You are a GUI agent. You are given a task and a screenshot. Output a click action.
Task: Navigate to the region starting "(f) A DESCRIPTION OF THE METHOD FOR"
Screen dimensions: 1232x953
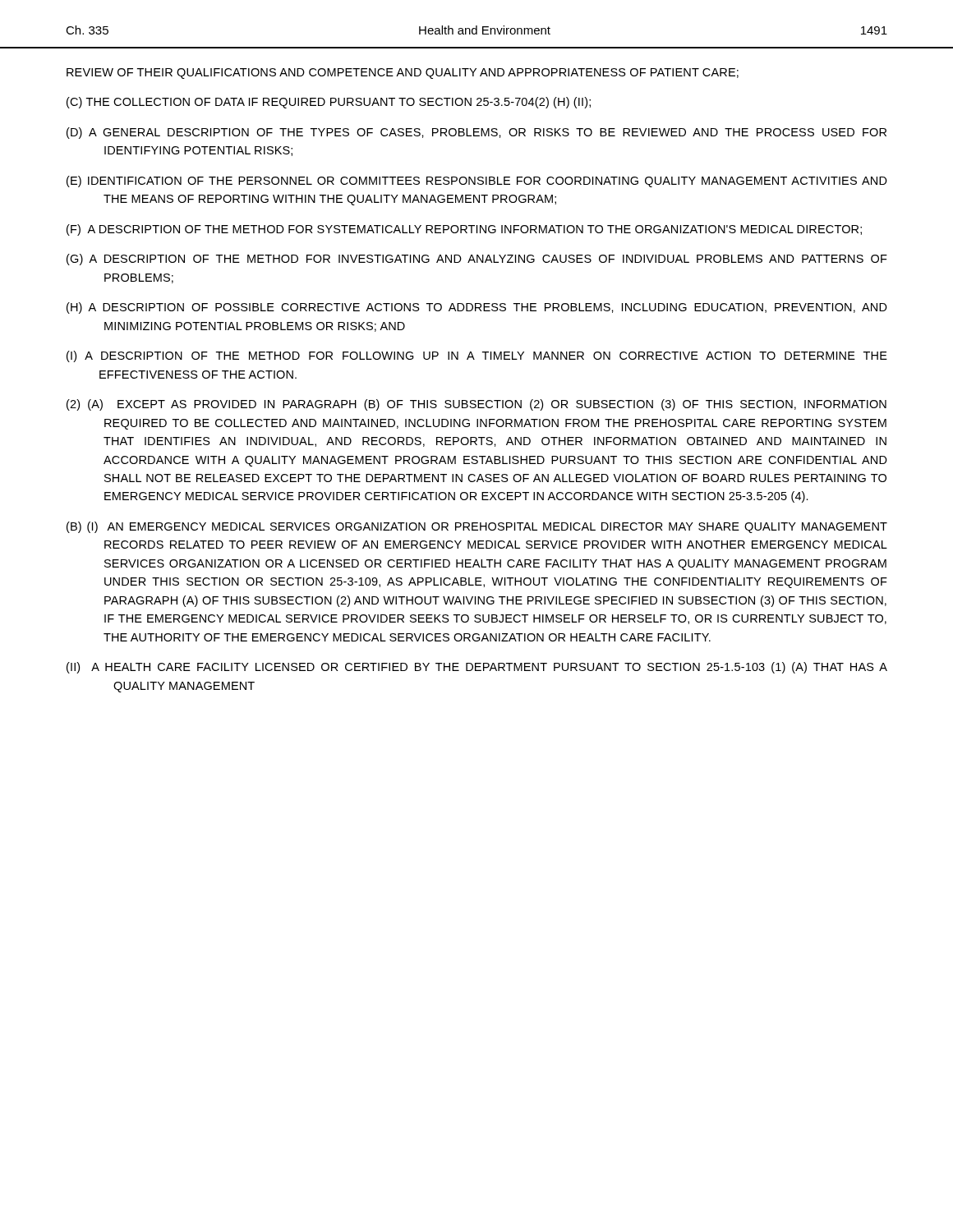point(464,229)
